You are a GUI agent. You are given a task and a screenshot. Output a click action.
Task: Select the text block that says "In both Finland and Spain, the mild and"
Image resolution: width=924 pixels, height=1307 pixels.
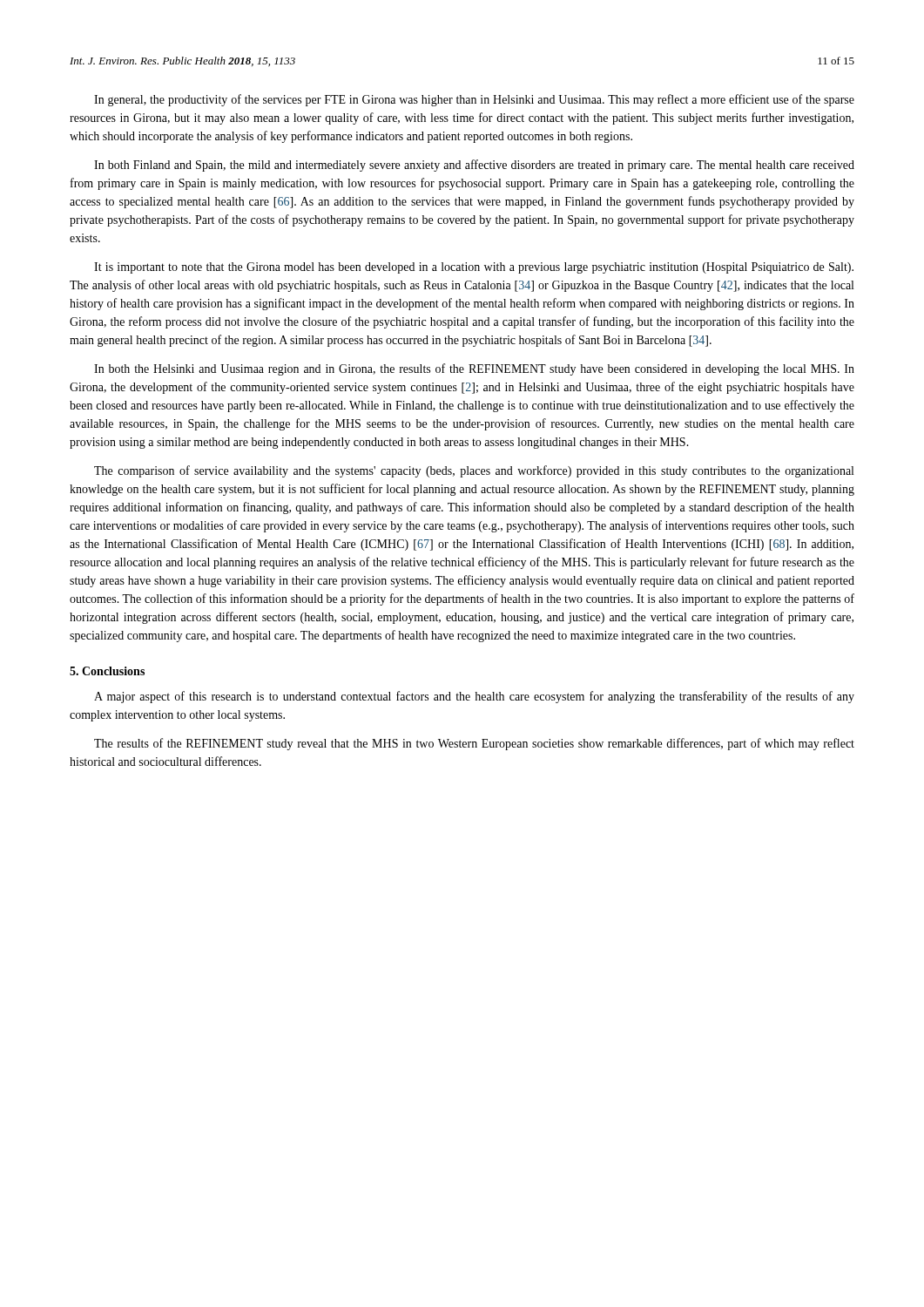click(x=462, y=201)
